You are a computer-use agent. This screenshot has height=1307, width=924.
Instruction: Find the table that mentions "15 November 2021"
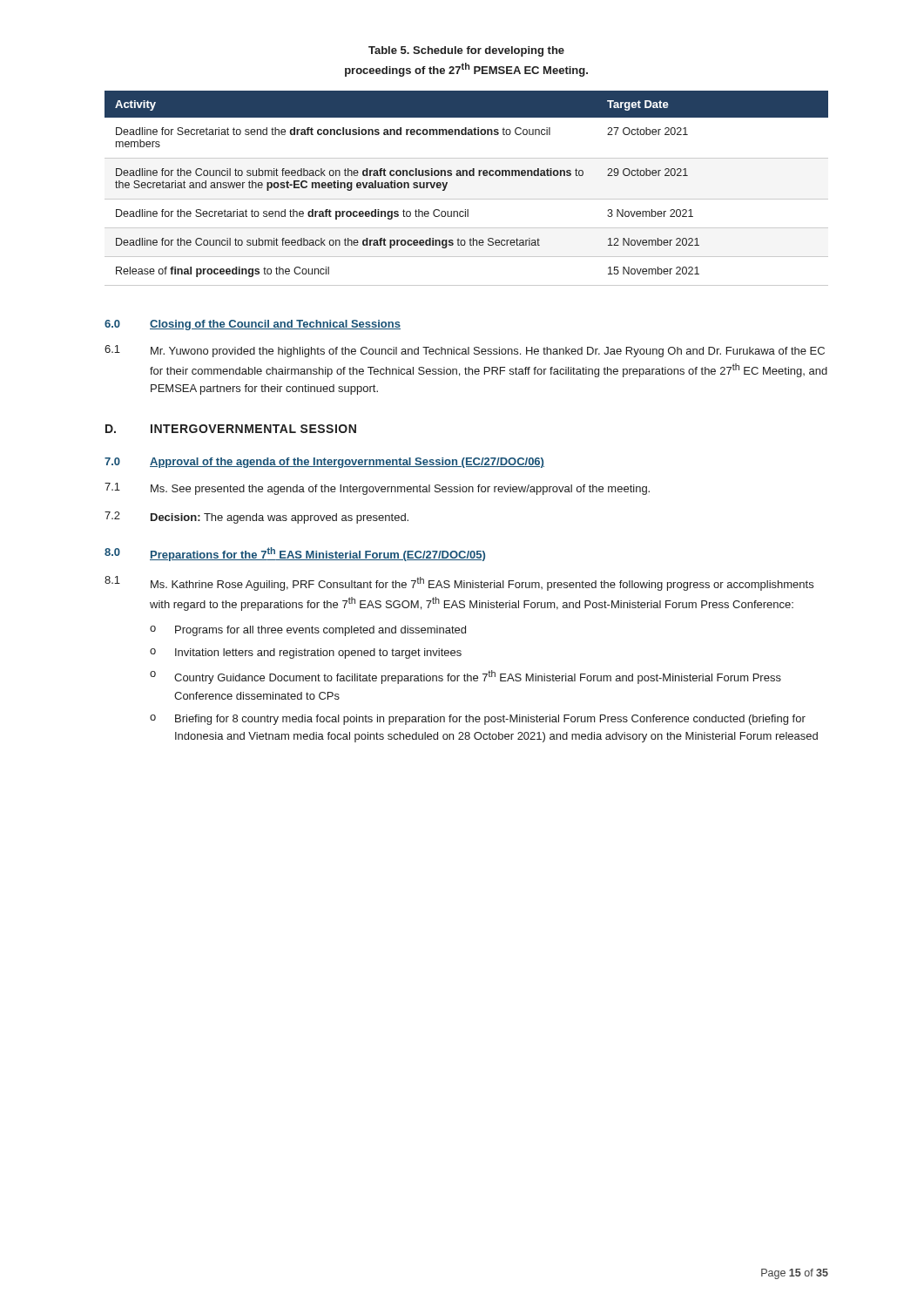pos(466,188)
